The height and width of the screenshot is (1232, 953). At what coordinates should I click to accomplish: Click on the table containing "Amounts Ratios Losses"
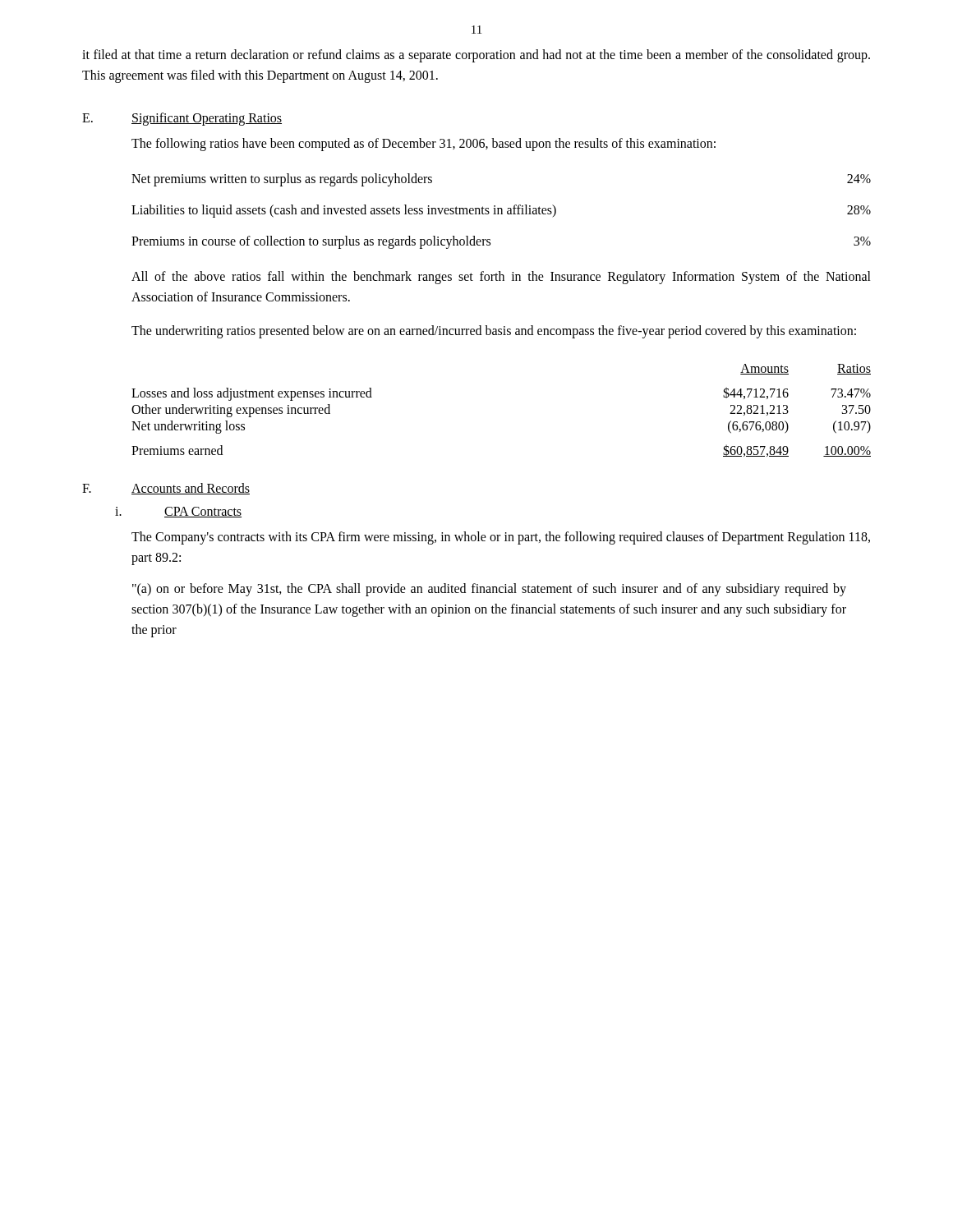pyautogui.click(x=476, y=410)
